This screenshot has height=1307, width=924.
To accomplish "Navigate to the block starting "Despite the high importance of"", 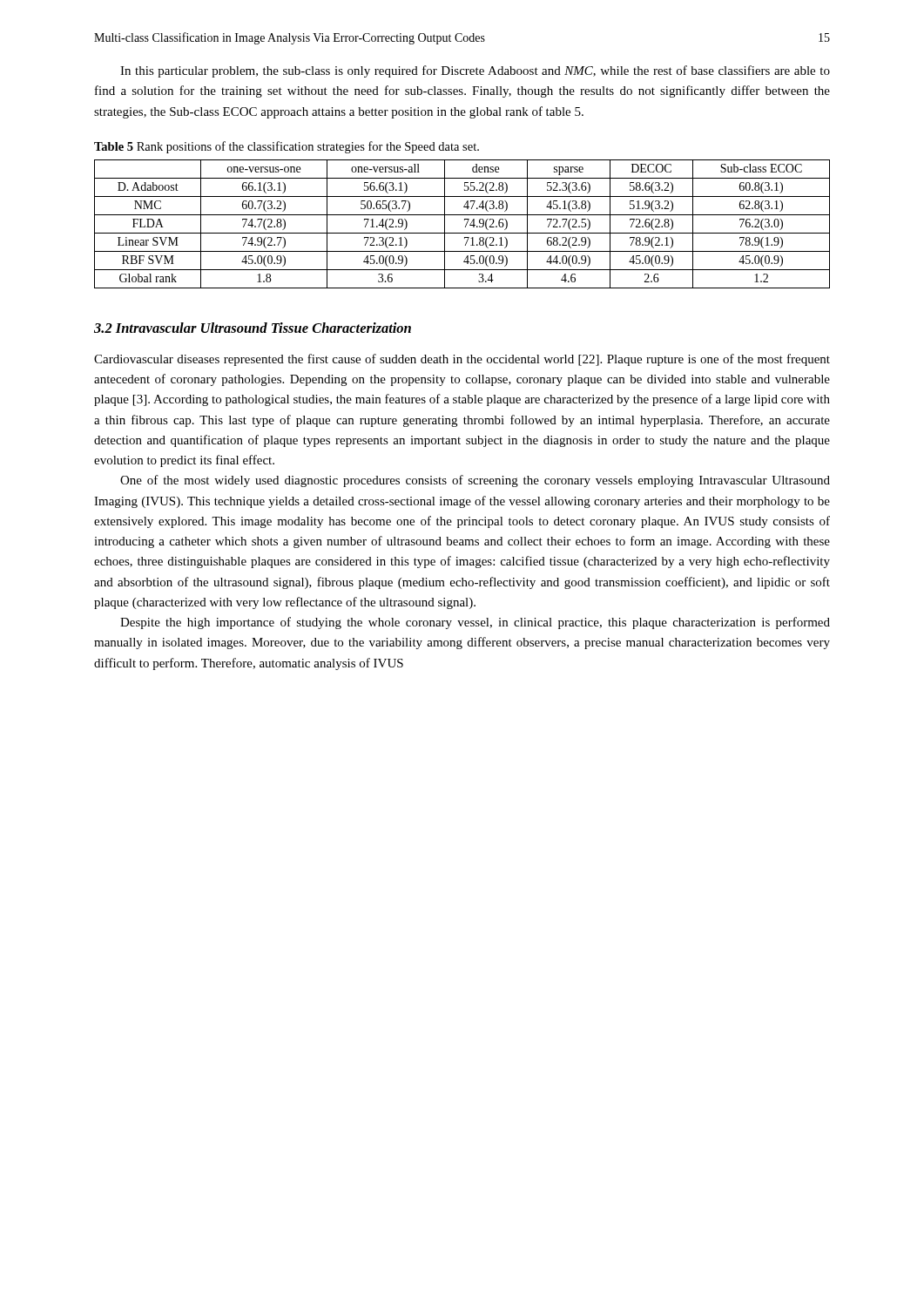I will pos(462,643).
